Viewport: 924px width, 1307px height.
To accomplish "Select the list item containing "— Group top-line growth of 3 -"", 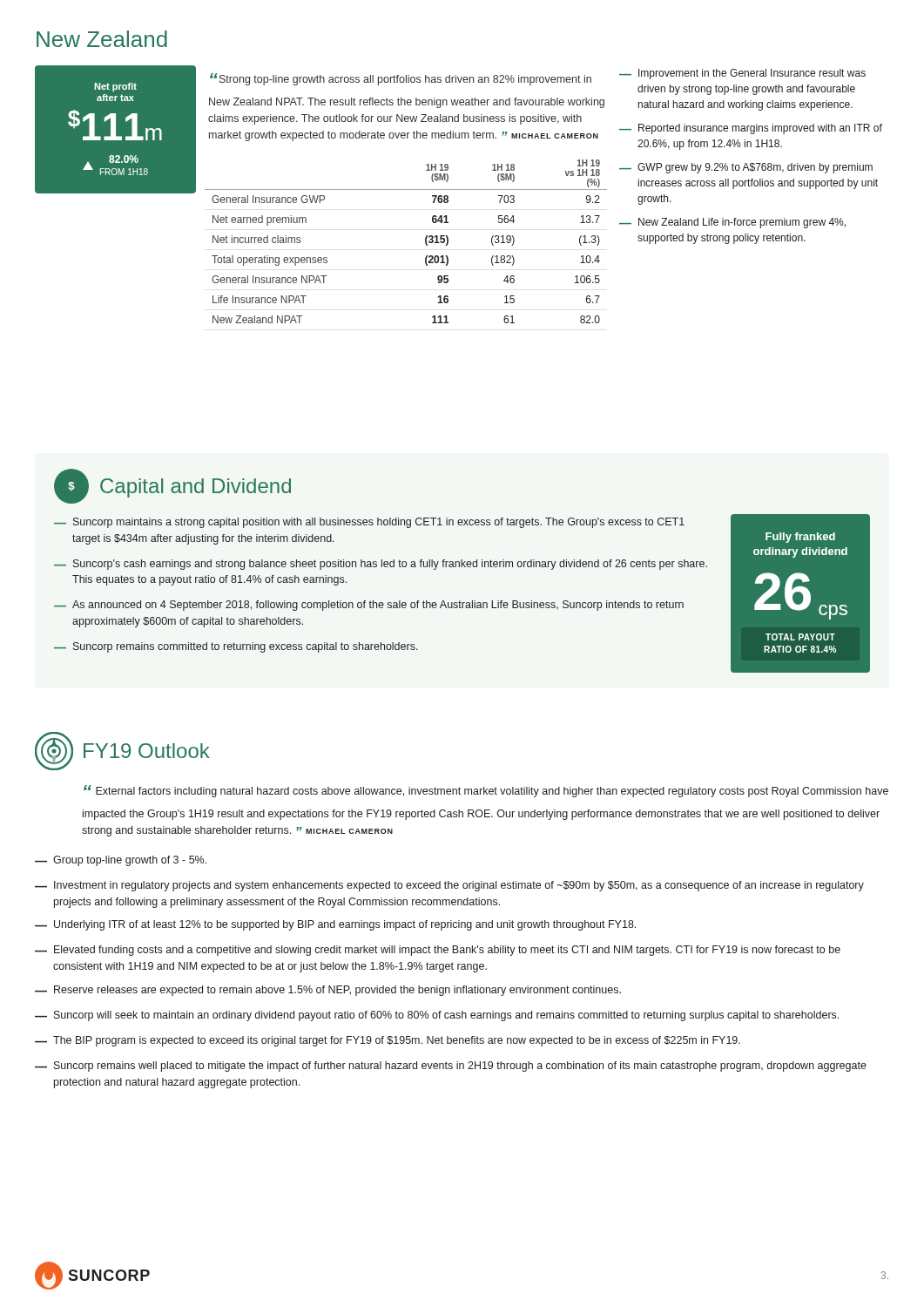I will click(x=121, y=861).
